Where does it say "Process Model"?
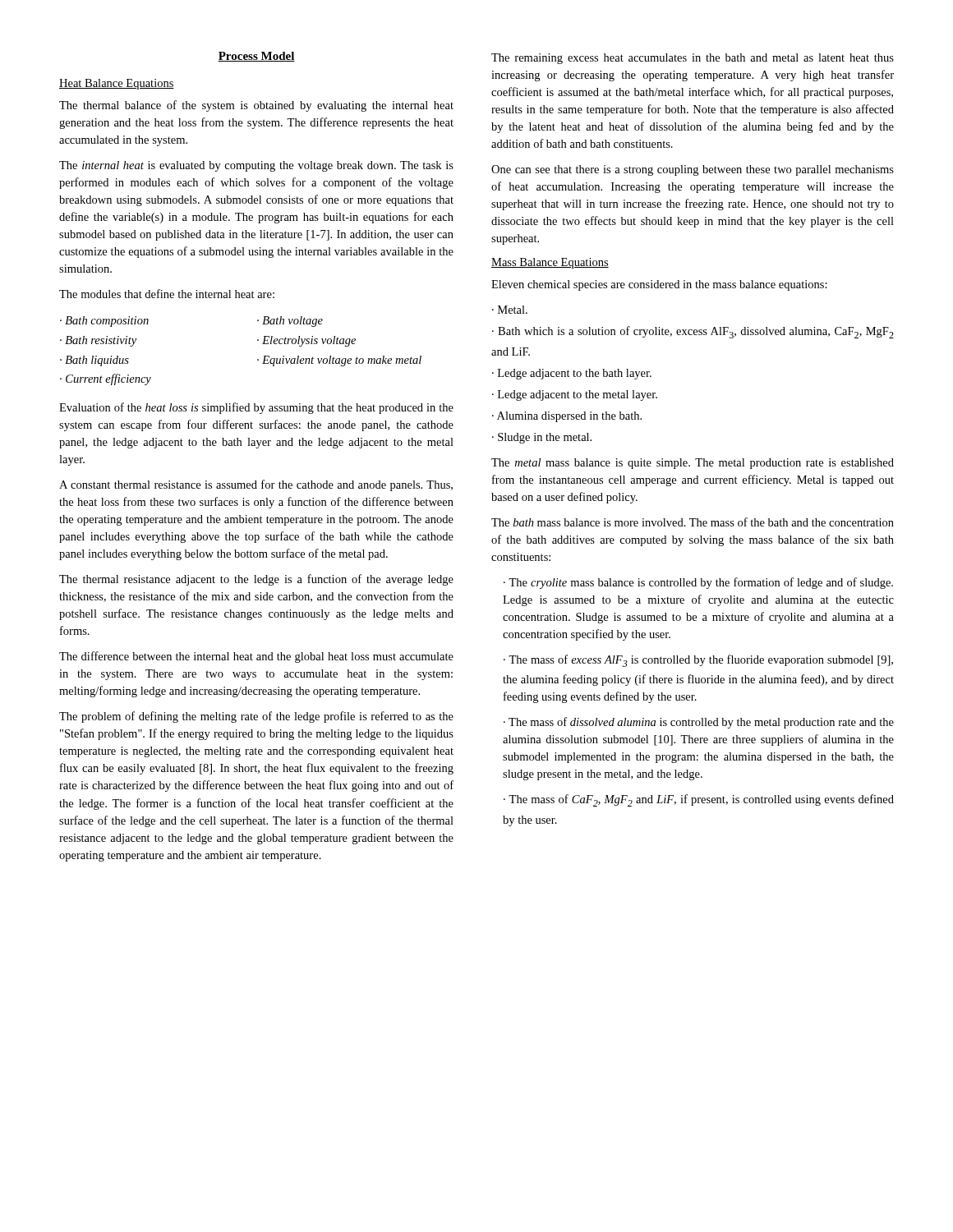 (256, 56)
